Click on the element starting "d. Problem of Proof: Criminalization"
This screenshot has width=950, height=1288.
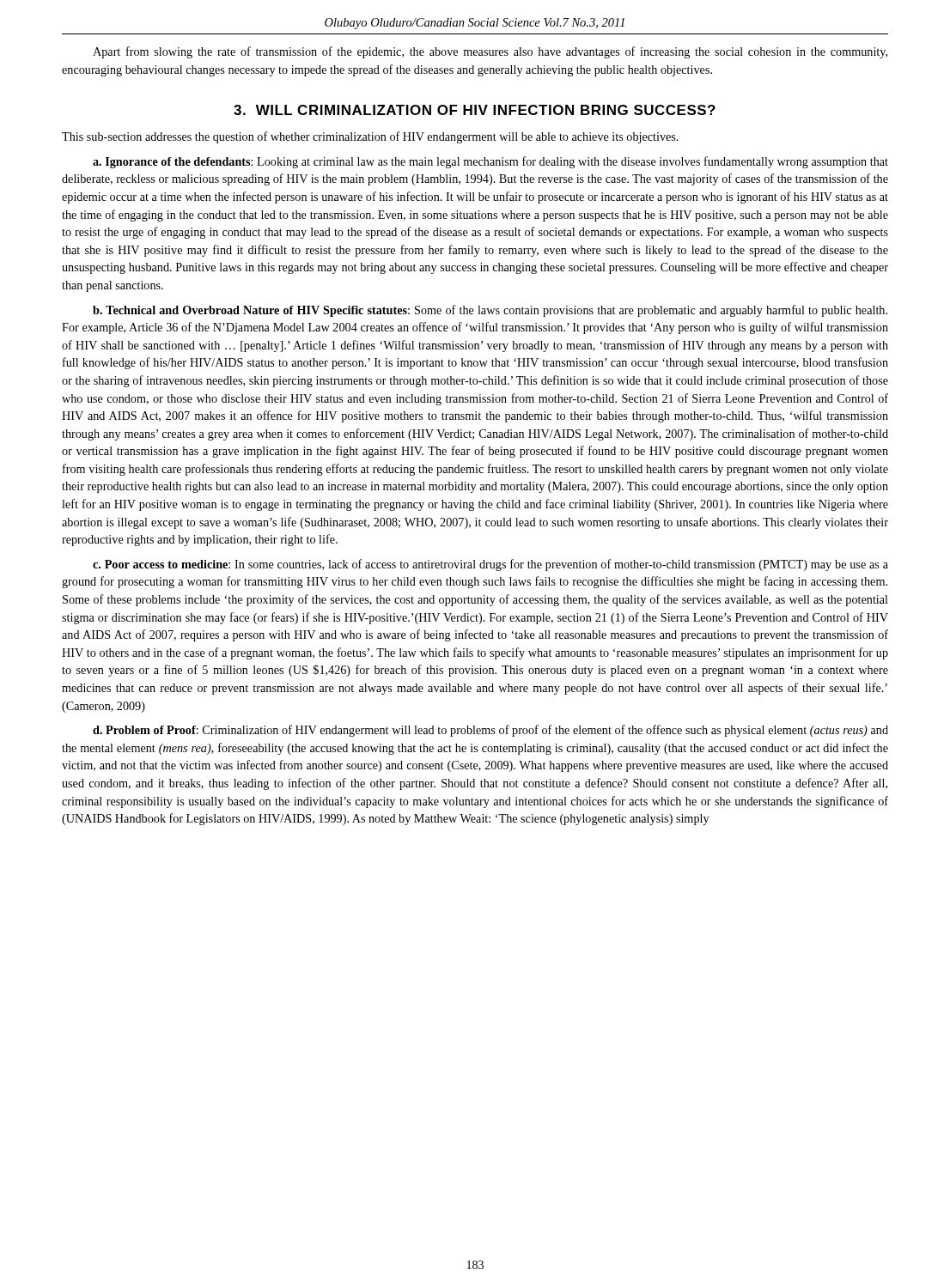[475, 774]
